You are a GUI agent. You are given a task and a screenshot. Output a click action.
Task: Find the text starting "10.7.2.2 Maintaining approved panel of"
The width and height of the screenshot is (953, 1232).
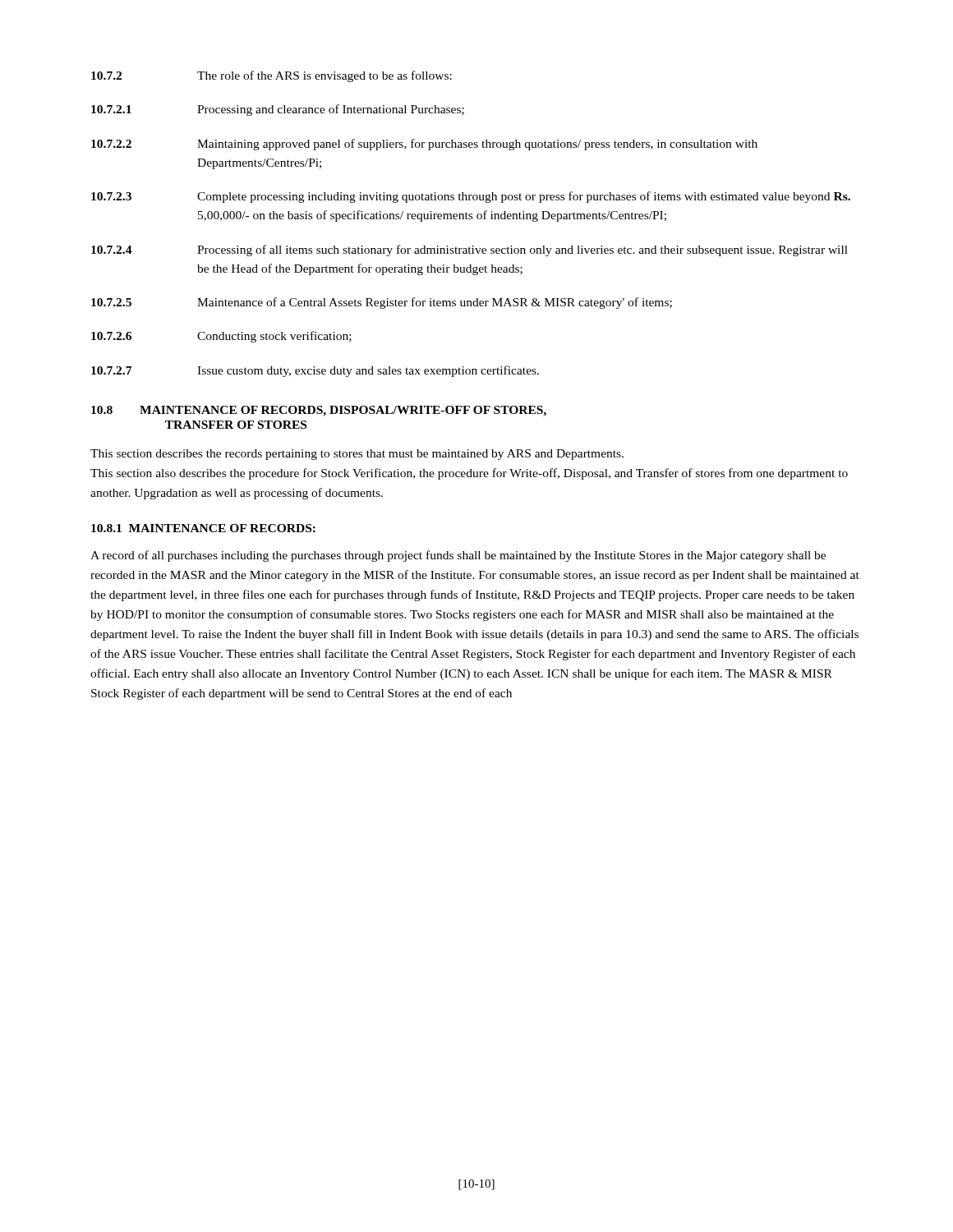click(476, 153)
